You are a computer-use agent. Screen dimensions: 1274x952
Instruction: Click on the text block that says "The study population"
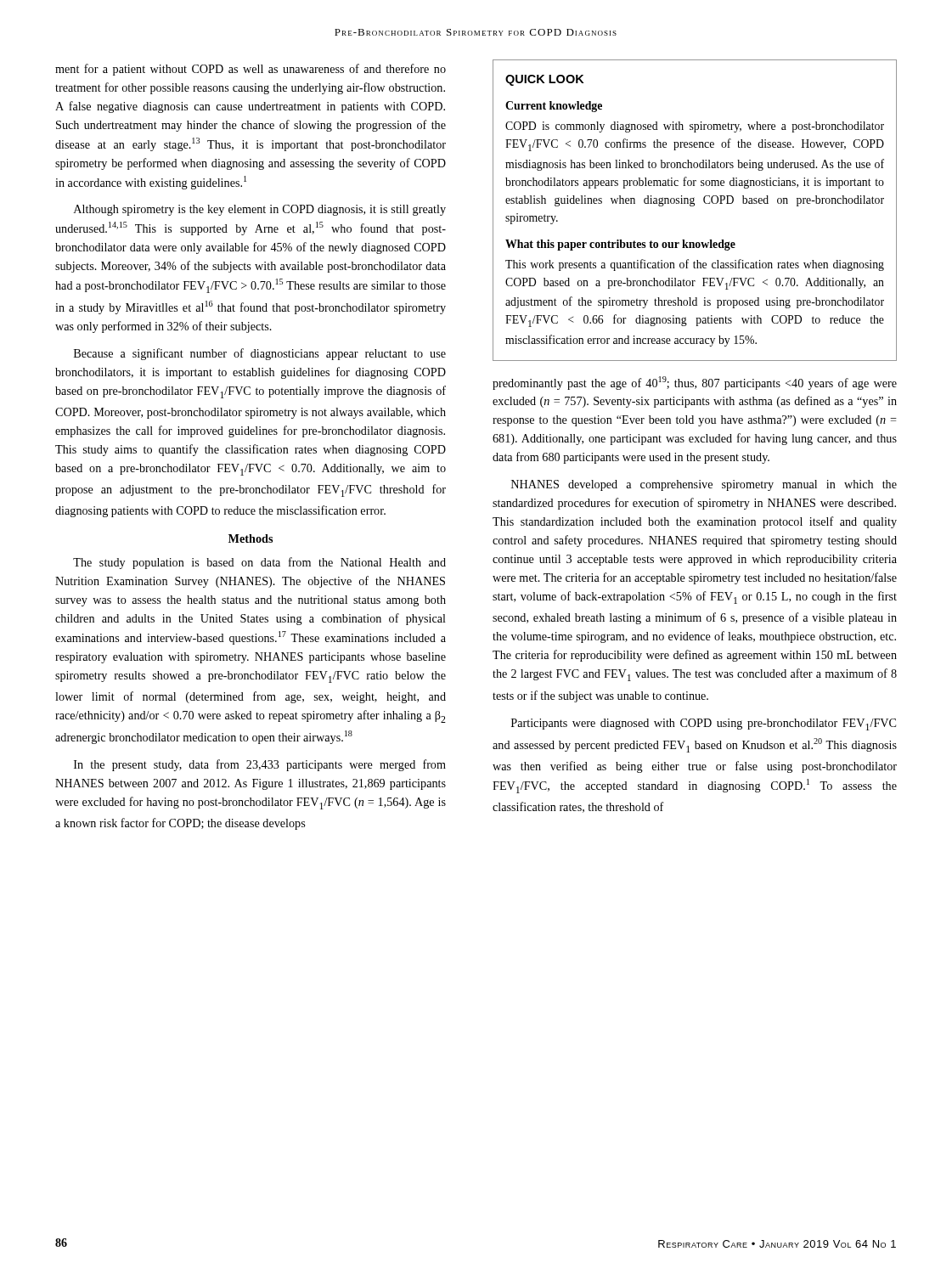251,650
